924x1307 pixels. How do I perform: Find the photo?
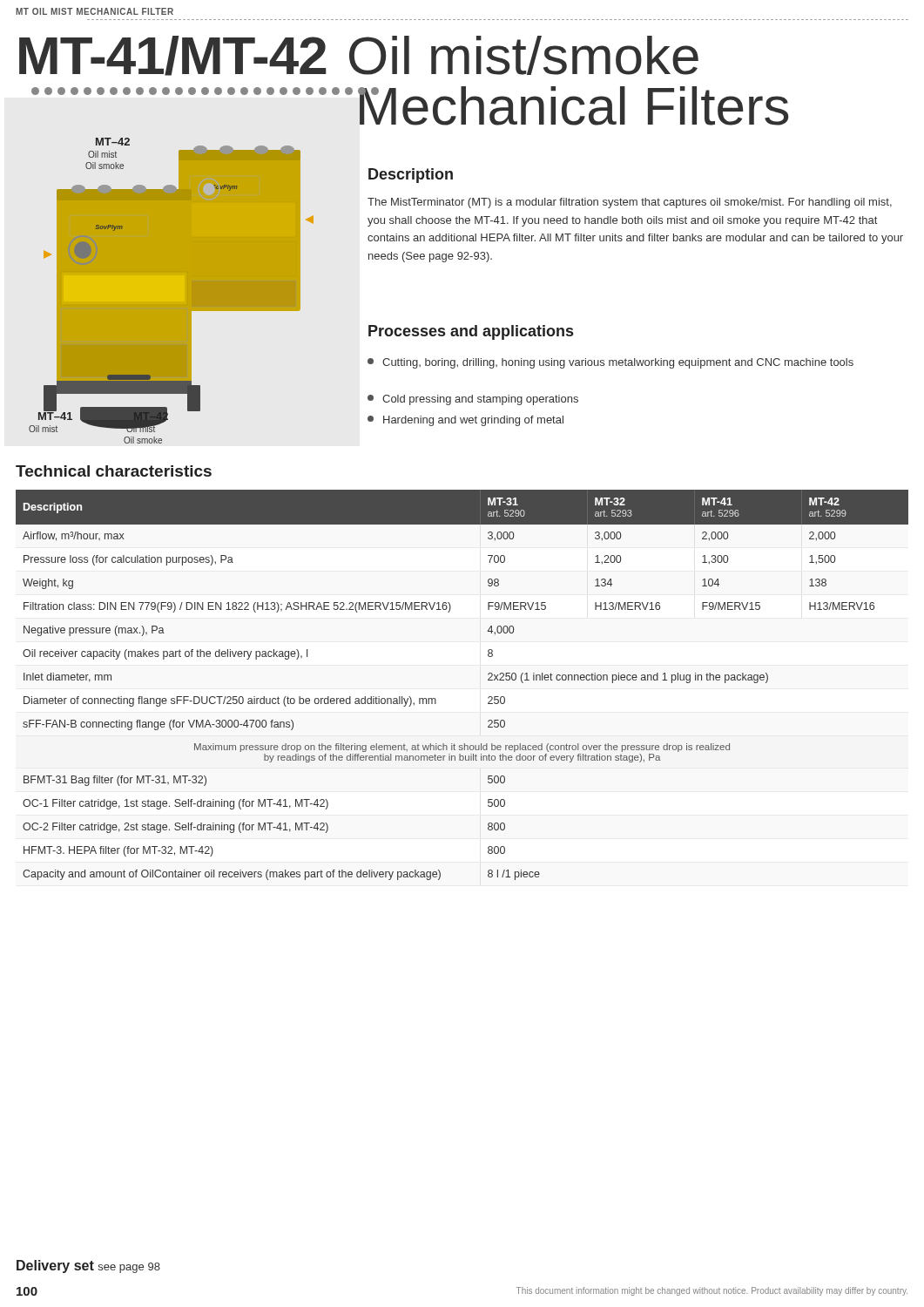point(182,272)
